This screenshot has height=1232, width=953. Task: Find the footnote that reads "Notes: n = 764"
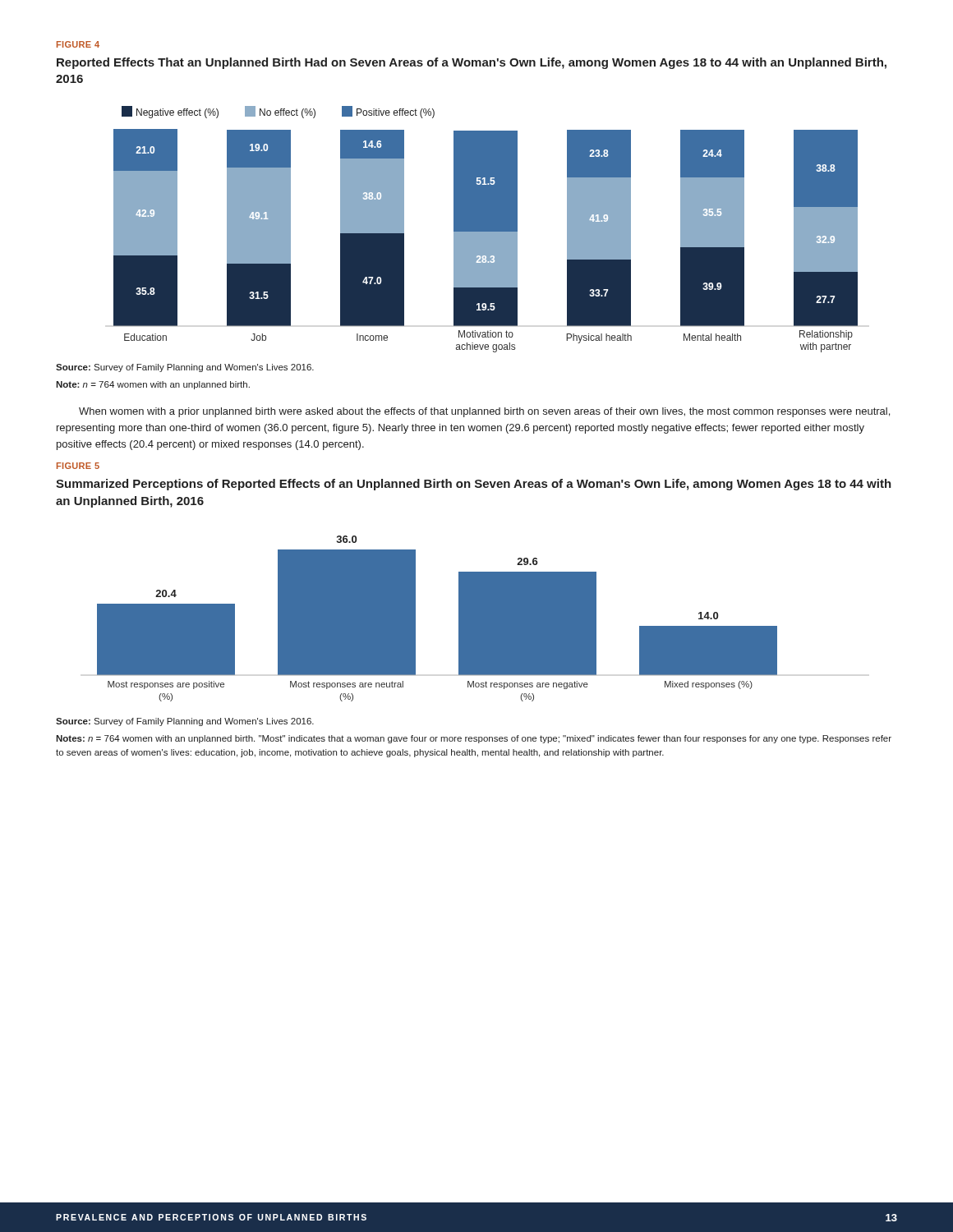click(x=474, y=746)
